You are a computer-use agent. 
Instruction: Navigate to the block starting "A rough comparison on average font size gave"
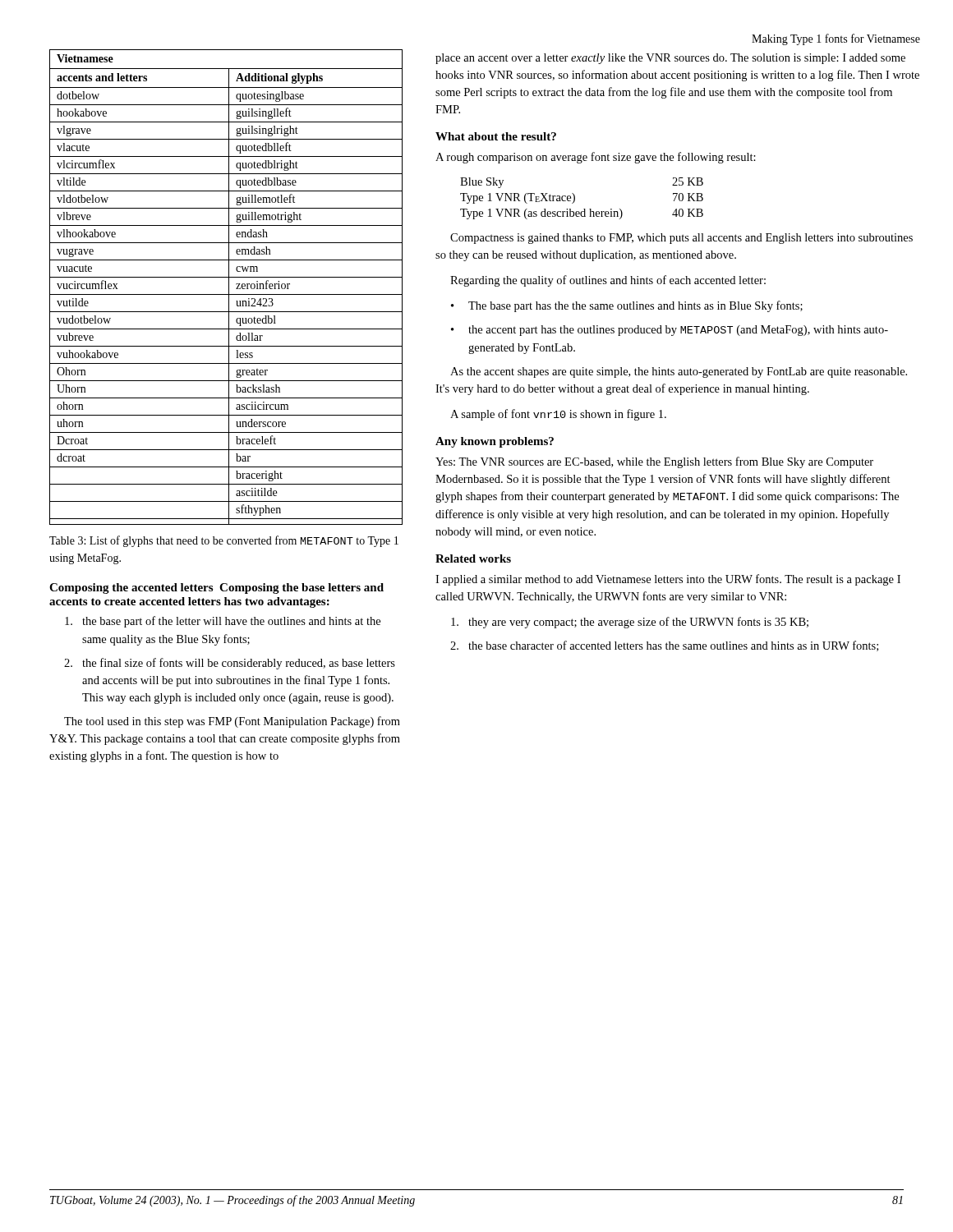click(596, 157)
